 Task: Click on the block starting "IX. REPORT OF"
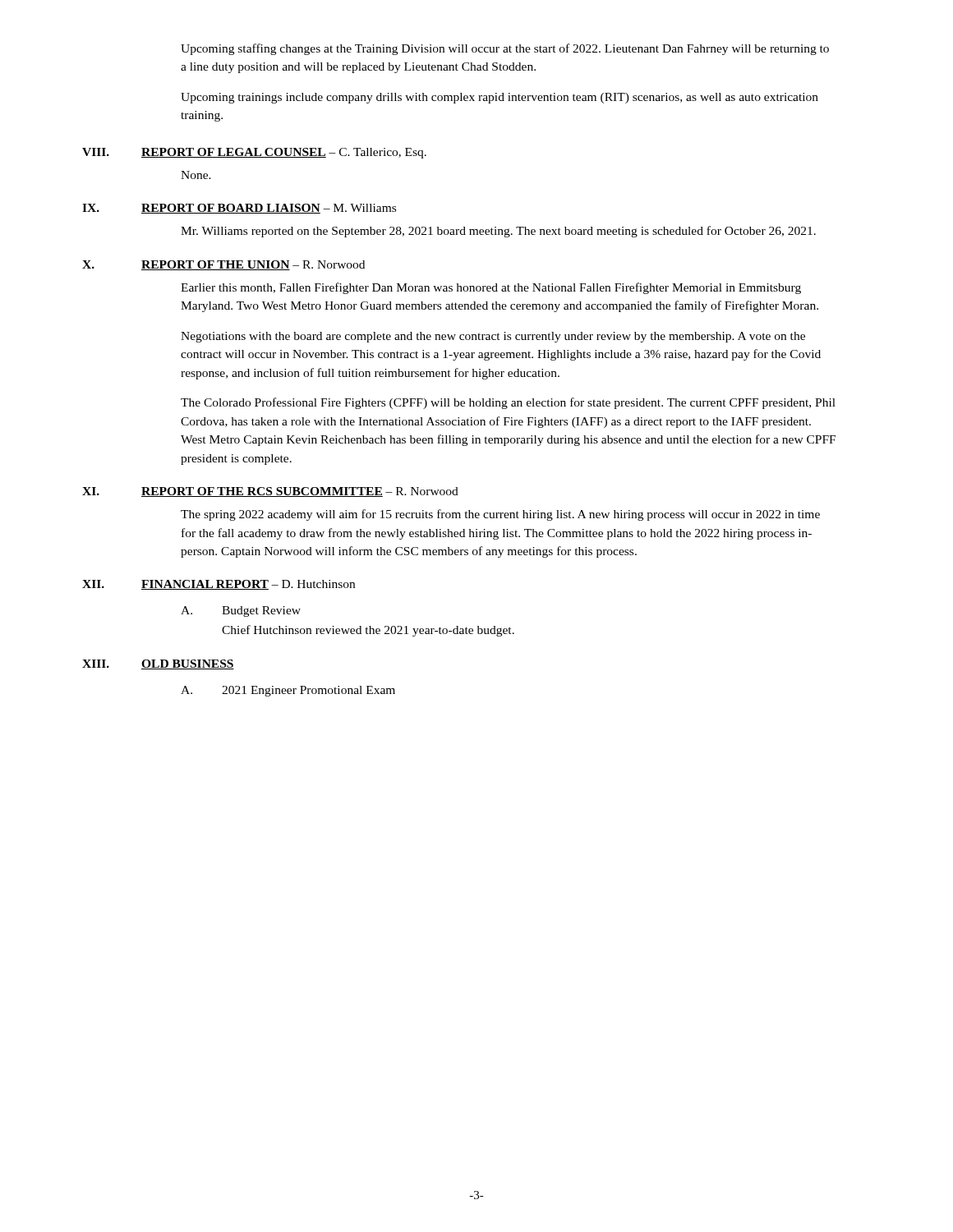(239, 208)
